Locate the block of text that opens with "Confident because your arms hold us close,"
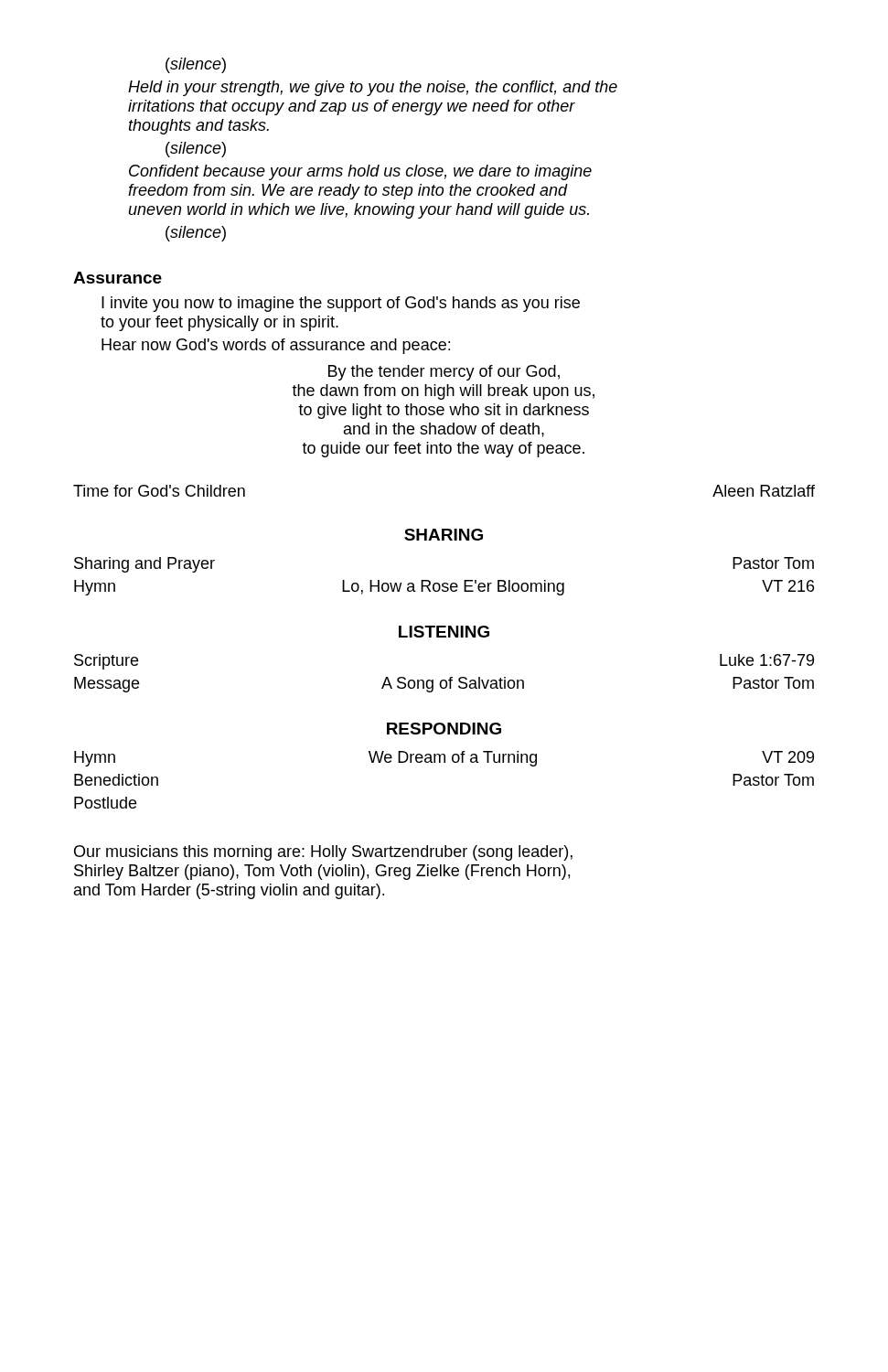This screenshot has height=1372, width=888. click(360, 190)
